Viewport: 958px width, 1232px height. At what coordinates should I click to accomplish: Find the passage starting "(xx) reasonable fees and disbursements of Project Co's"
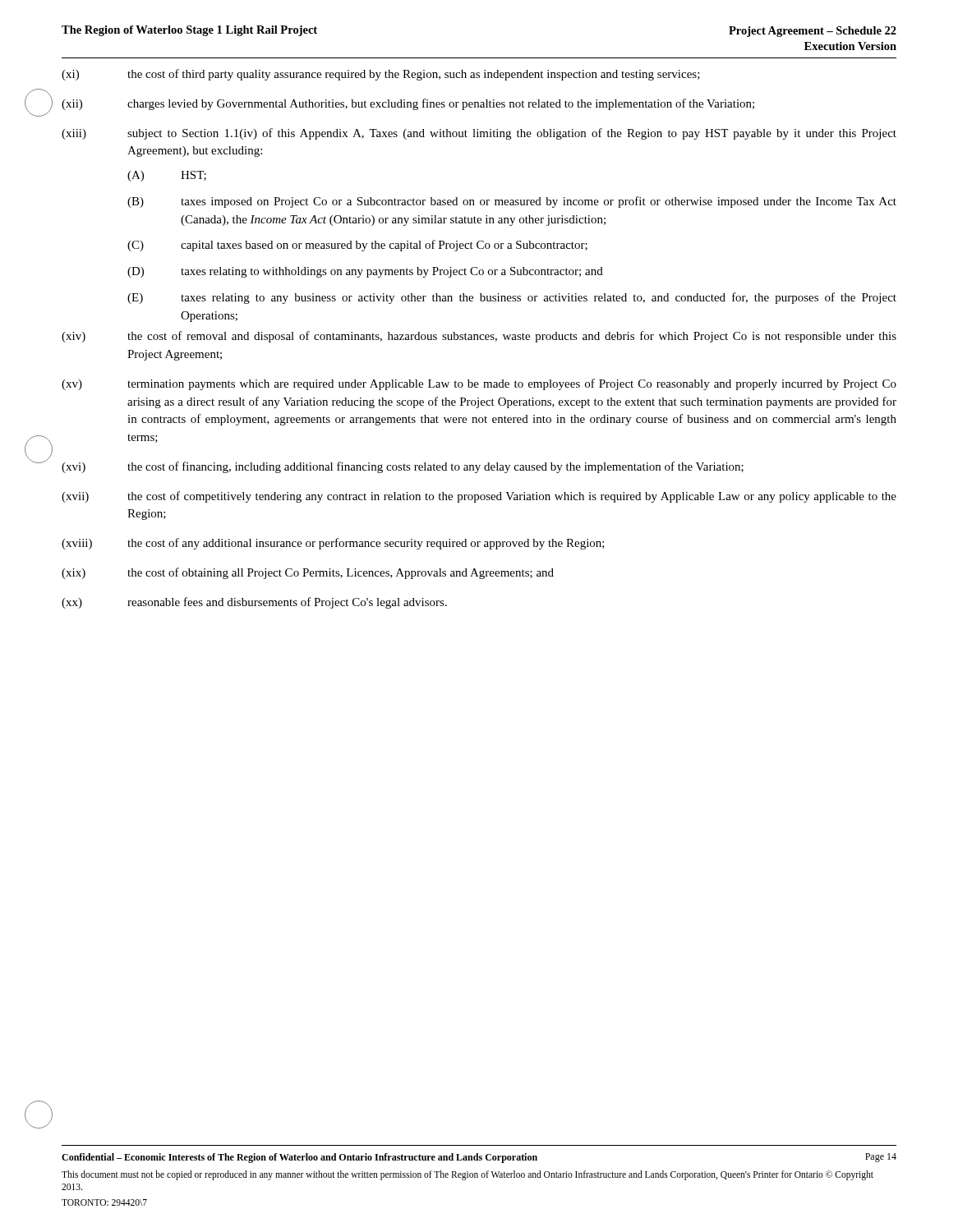[x=254, y=603]
